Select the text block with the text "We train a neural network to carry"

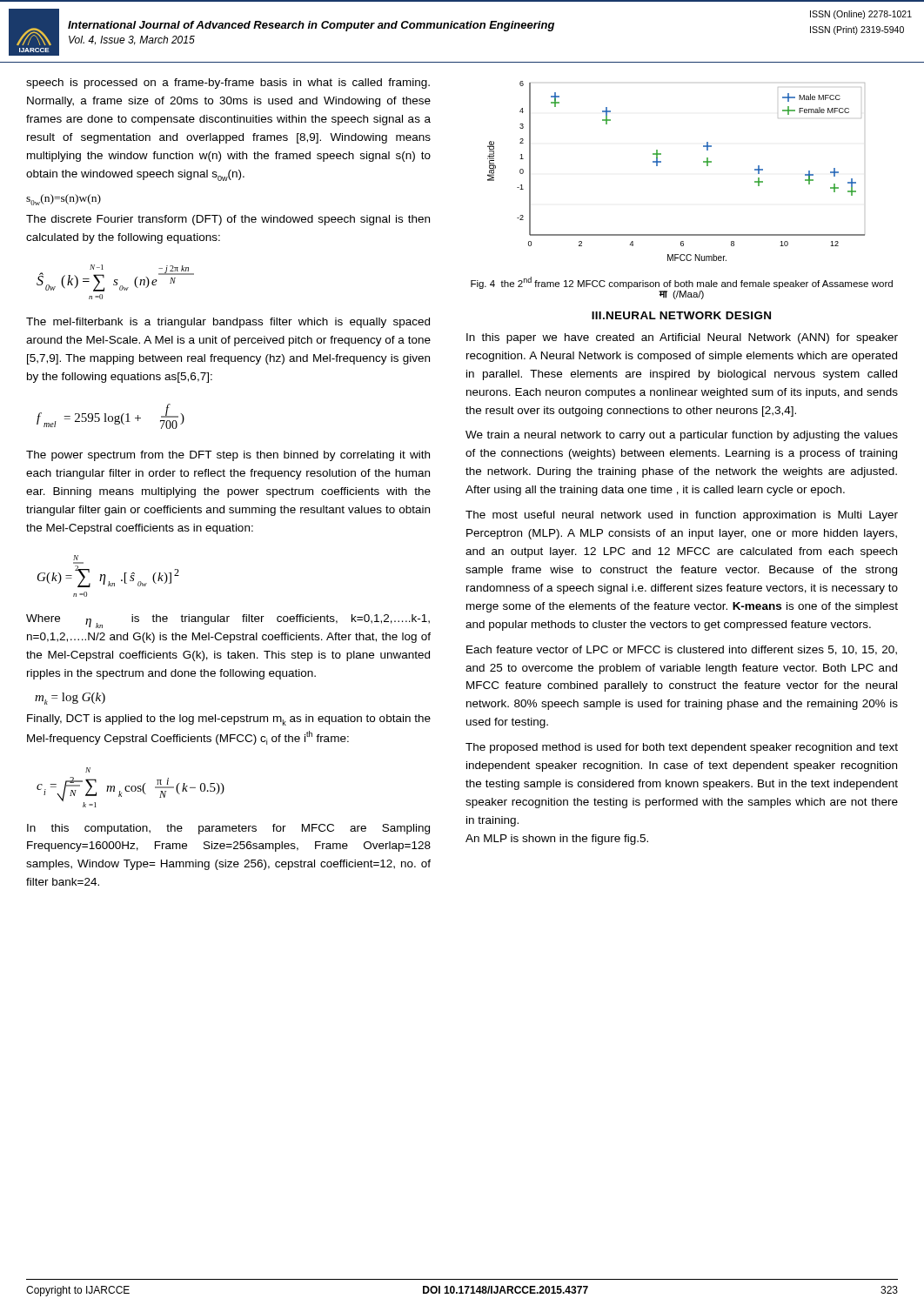(x=682, y=462)
